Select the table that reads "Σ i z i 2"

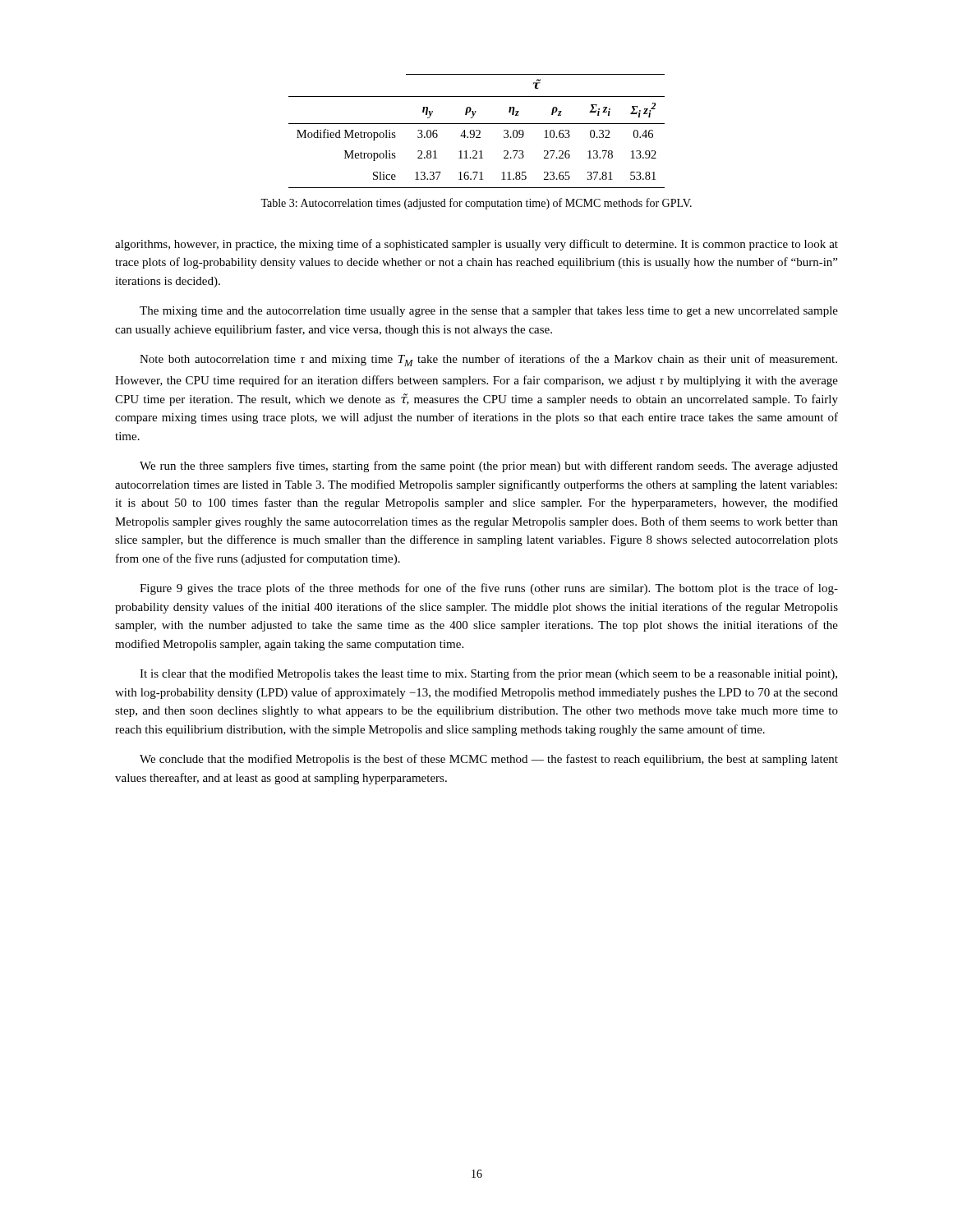click(x=476, y=131)
